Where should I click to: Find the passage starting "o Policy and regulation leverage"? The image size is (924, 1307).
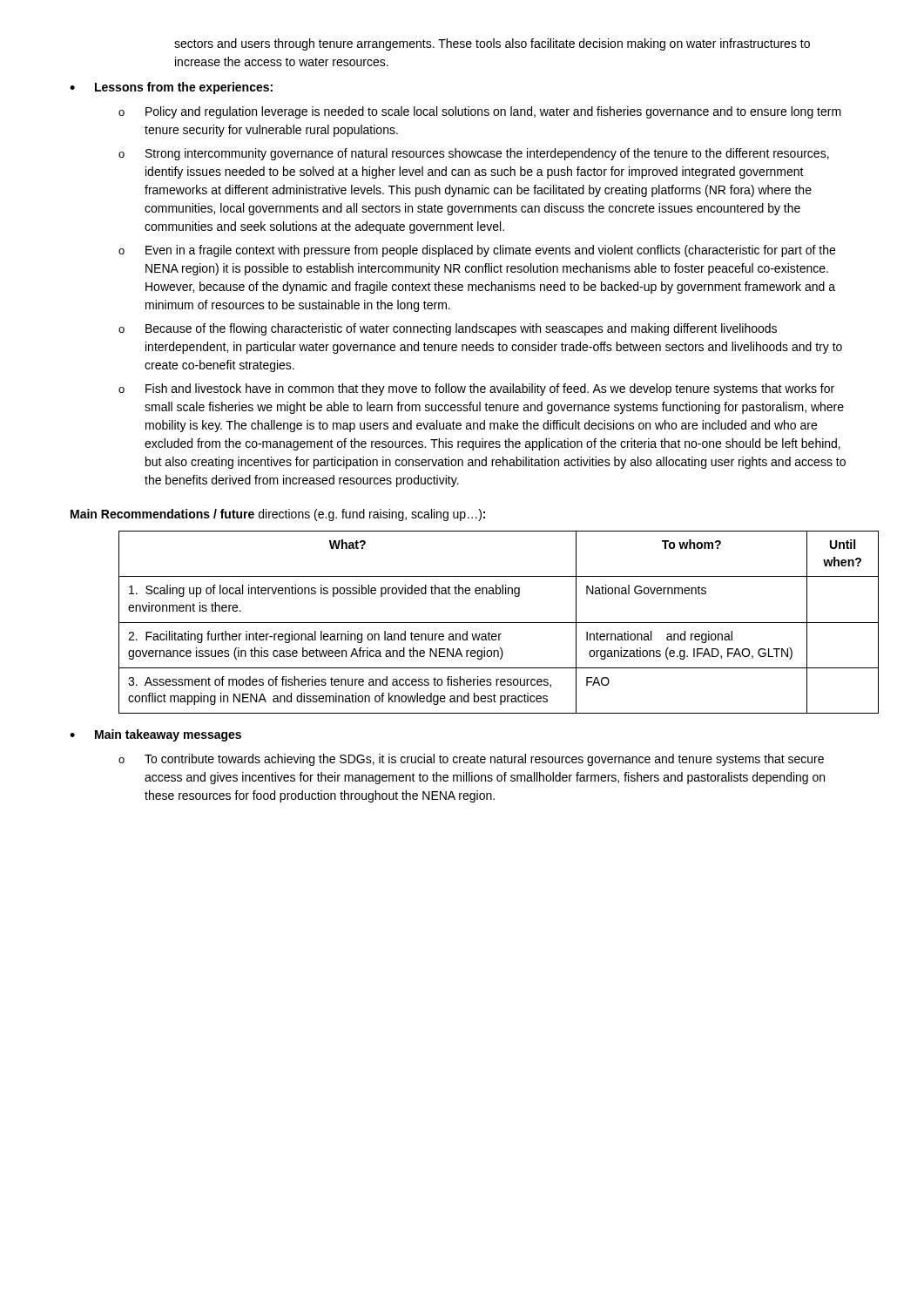click(x=486, y=121)
